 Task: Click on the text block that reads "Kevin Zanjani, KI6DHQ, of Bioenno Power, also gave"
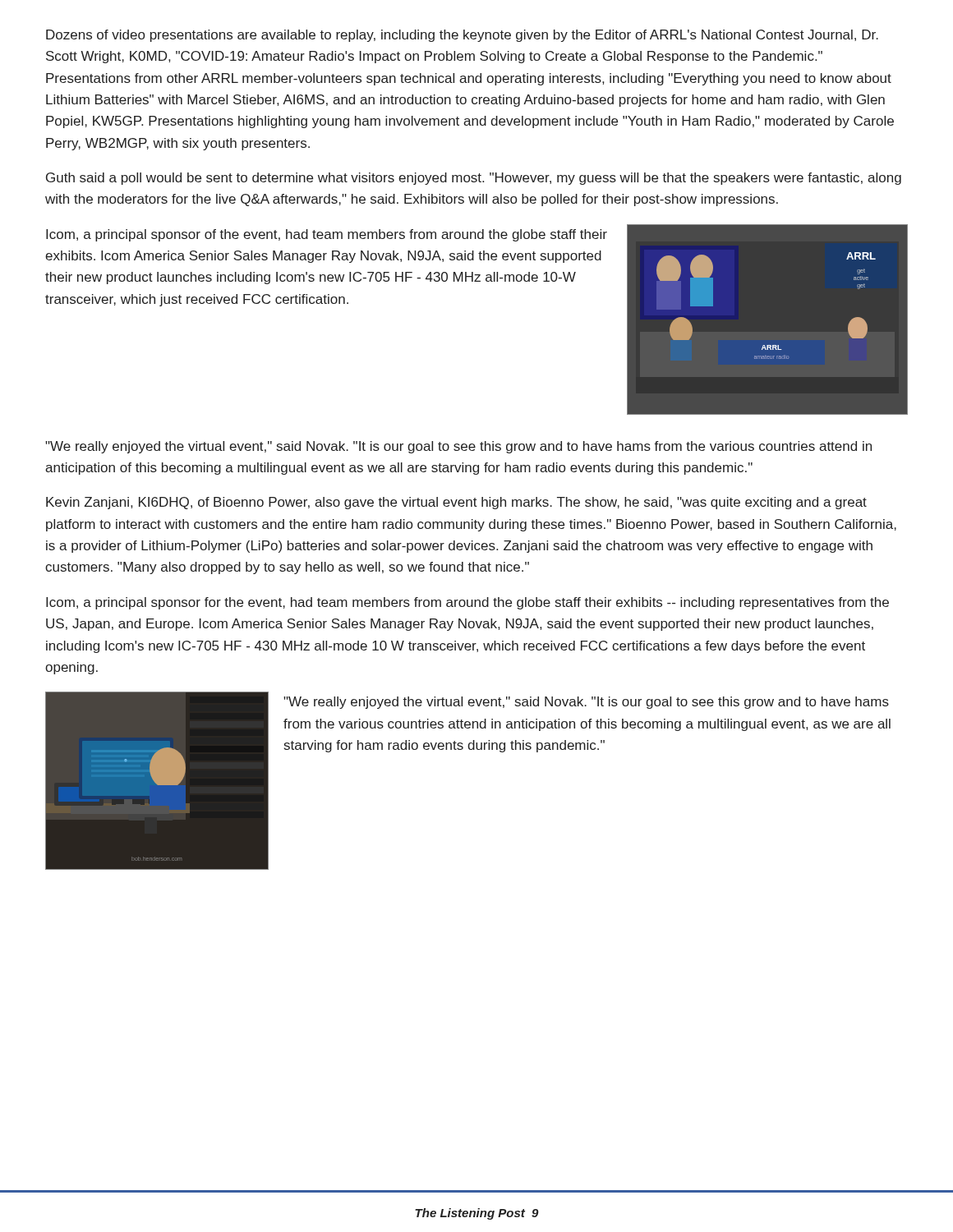tap(476, 536)
